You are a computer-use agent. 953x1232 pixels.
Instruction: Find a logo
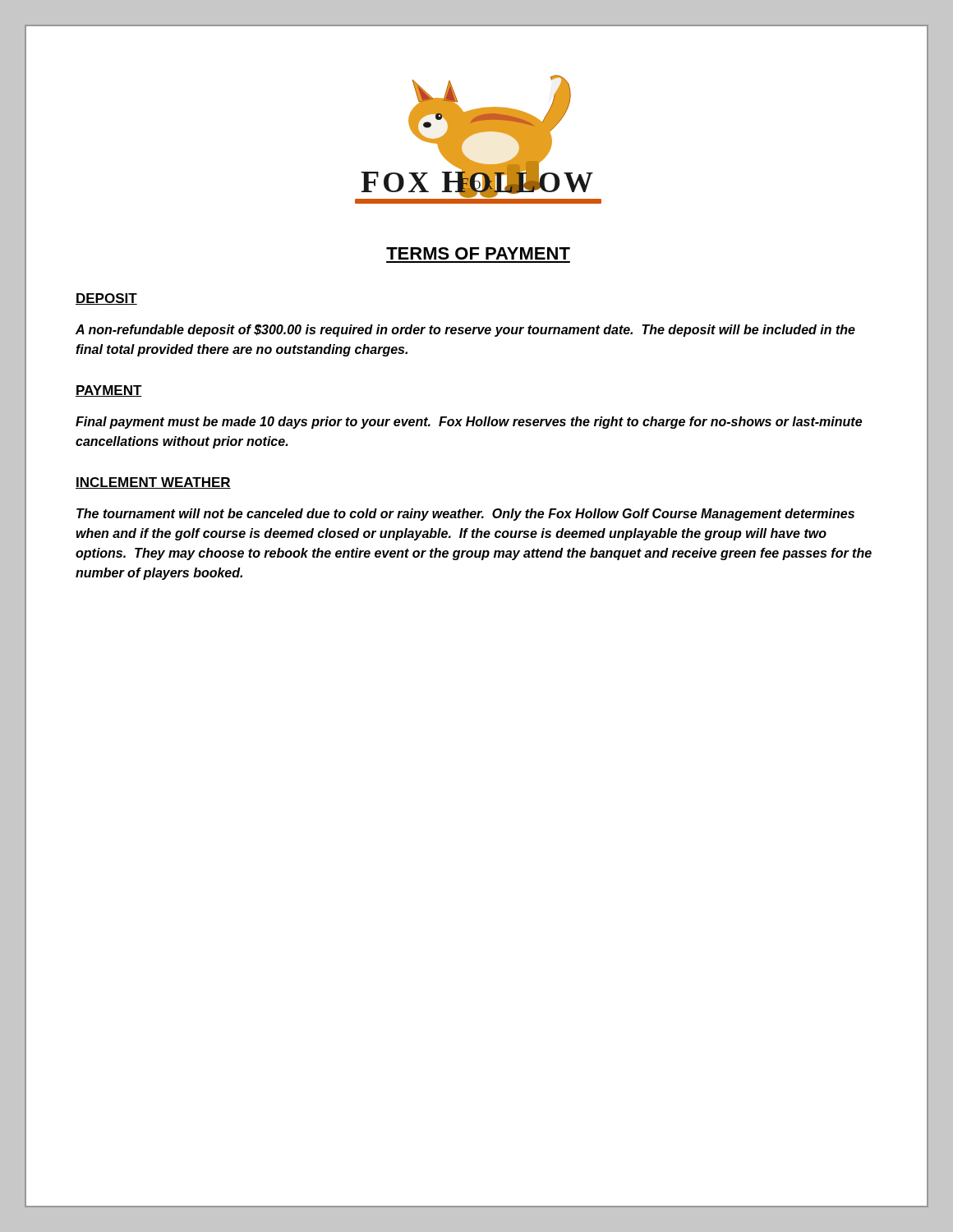point(478,139)
